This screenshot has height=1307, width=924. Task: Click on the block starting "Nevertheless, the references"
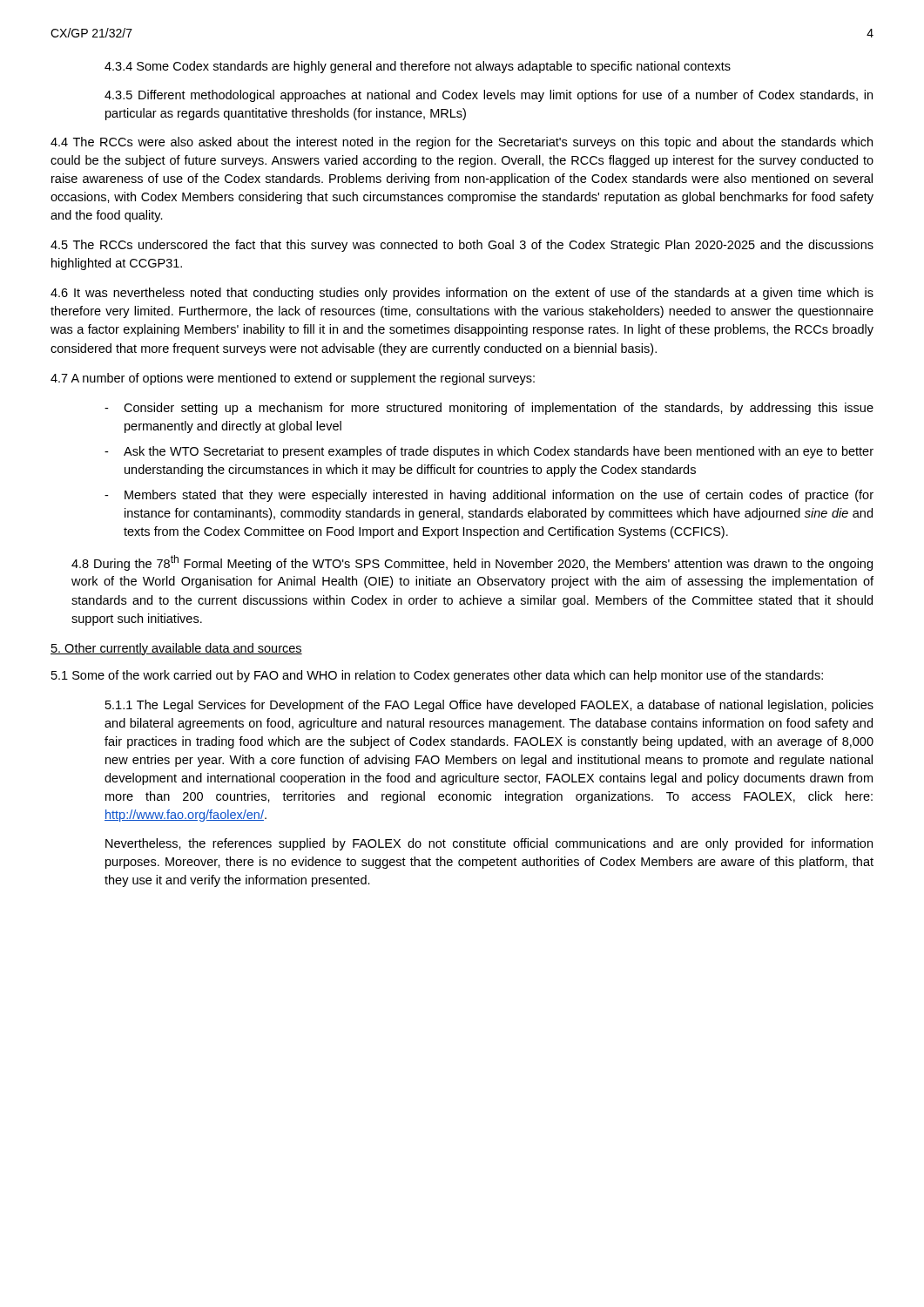coord(489,862)
